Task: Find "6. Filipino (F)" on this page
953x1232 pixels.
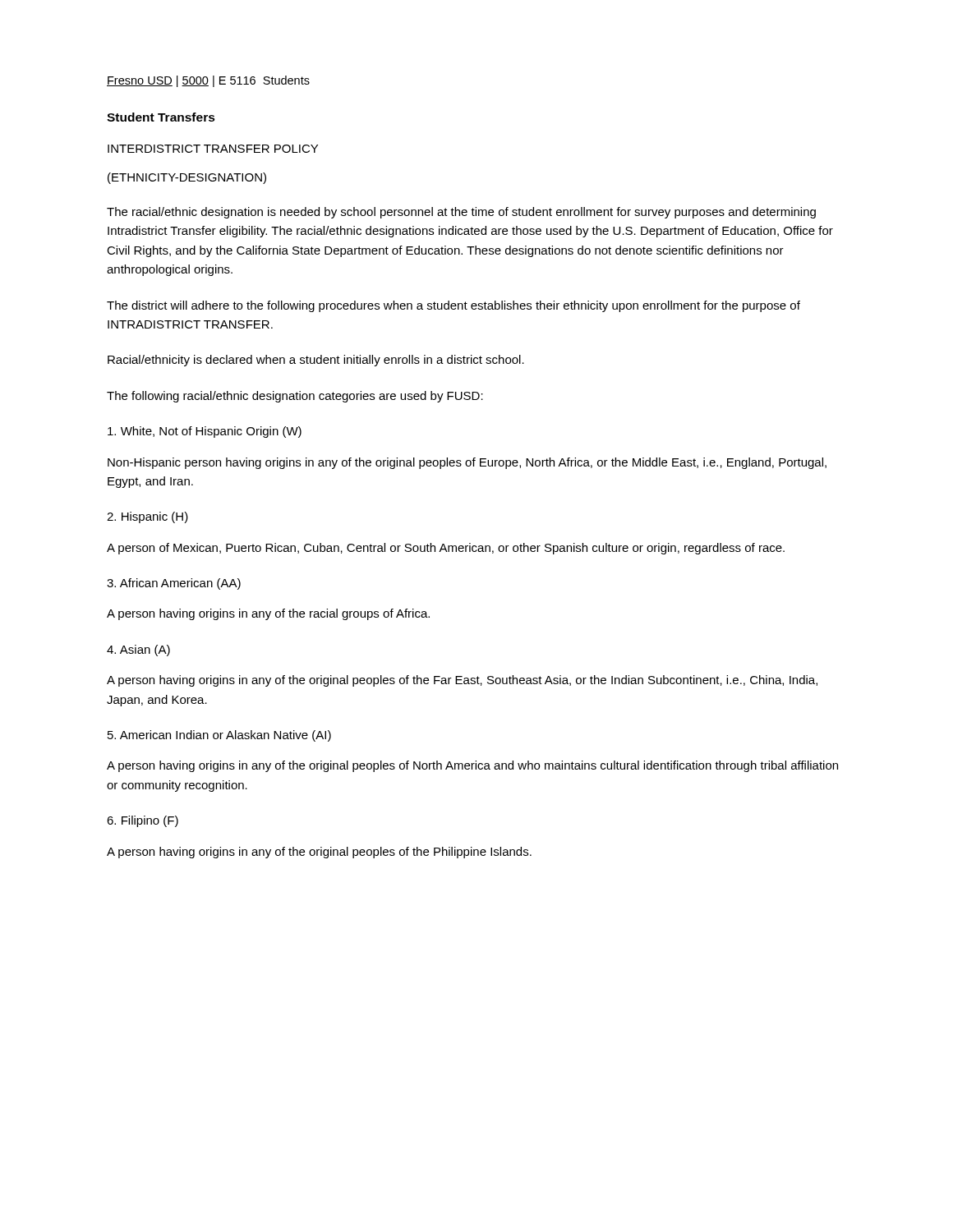Action: coord(143,820)
